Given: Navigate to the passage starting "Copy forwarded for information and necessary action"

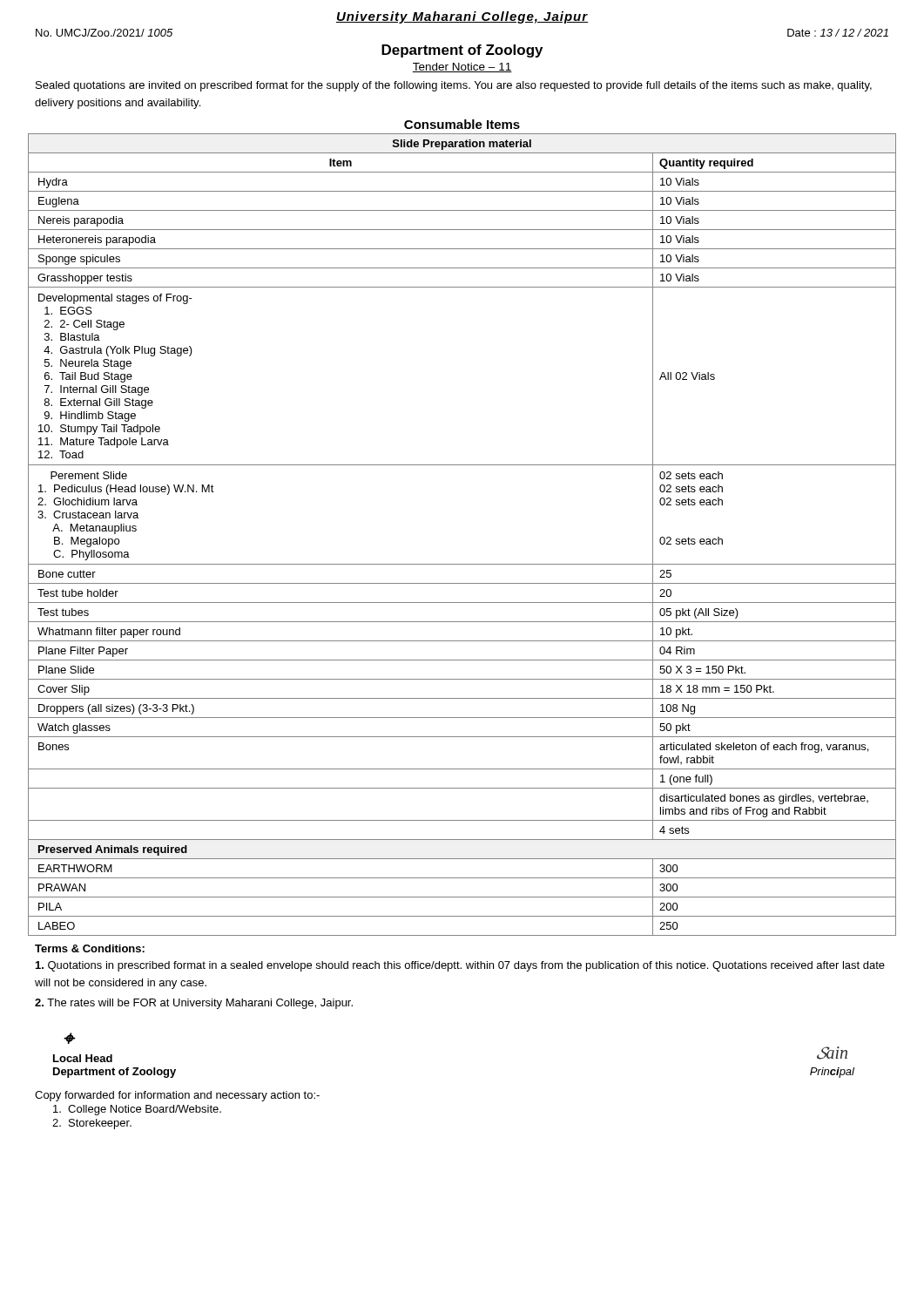Looking at the screenshot, I should [177, 1095].
